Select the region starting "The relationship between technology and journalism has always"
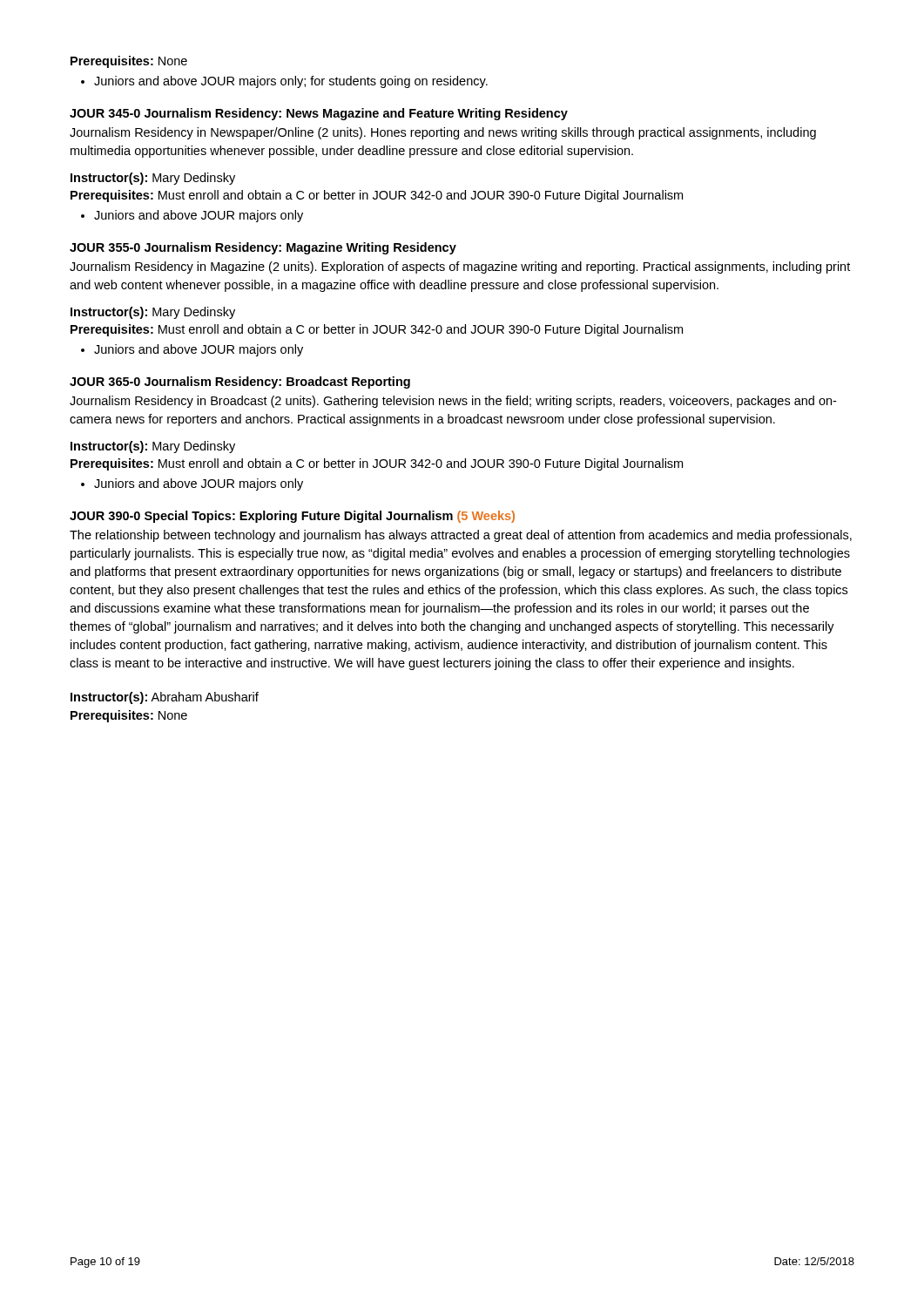This screenshot has height=1307, width=924. [461, 599]
